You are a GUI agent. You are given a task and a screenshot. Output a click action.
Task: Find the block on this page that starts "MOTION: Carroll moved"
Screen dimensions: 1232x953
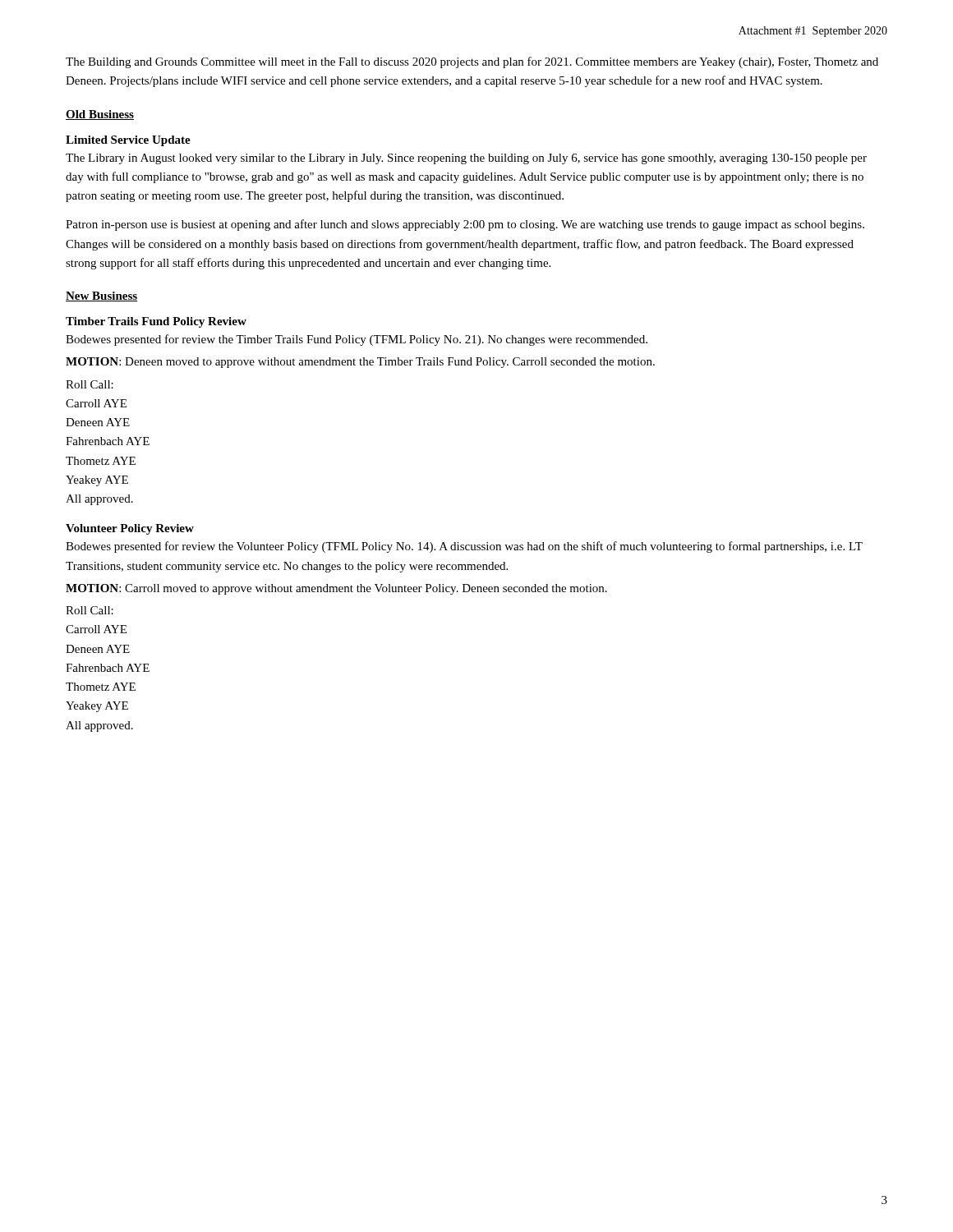pyautogui.click(x=337, y=588)
